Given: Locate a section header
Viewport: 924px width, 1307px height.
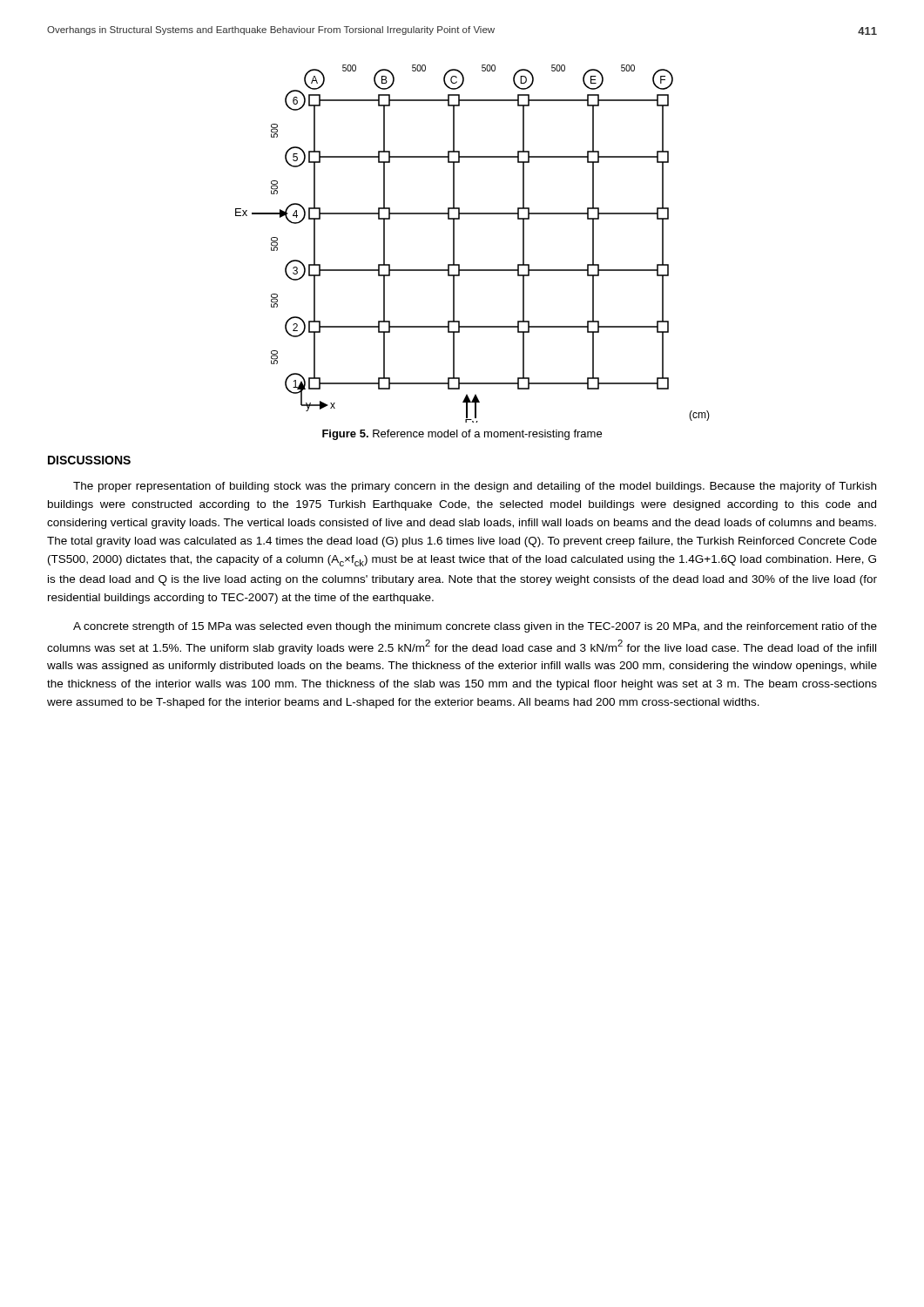Looking at the screenshot, I should point(89,460).
